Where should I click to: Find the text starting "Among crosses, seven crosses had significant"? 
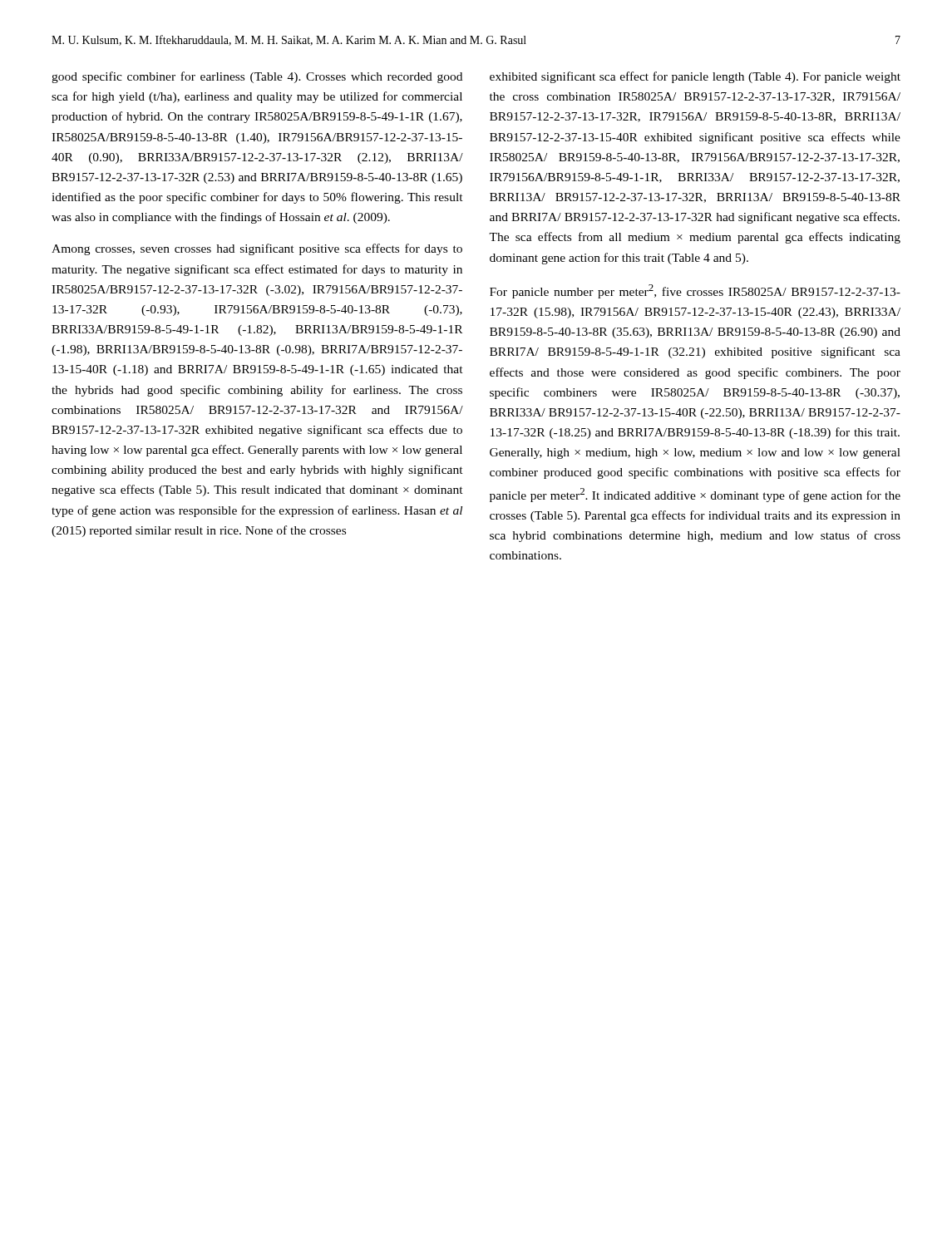(x=257, y=390)
